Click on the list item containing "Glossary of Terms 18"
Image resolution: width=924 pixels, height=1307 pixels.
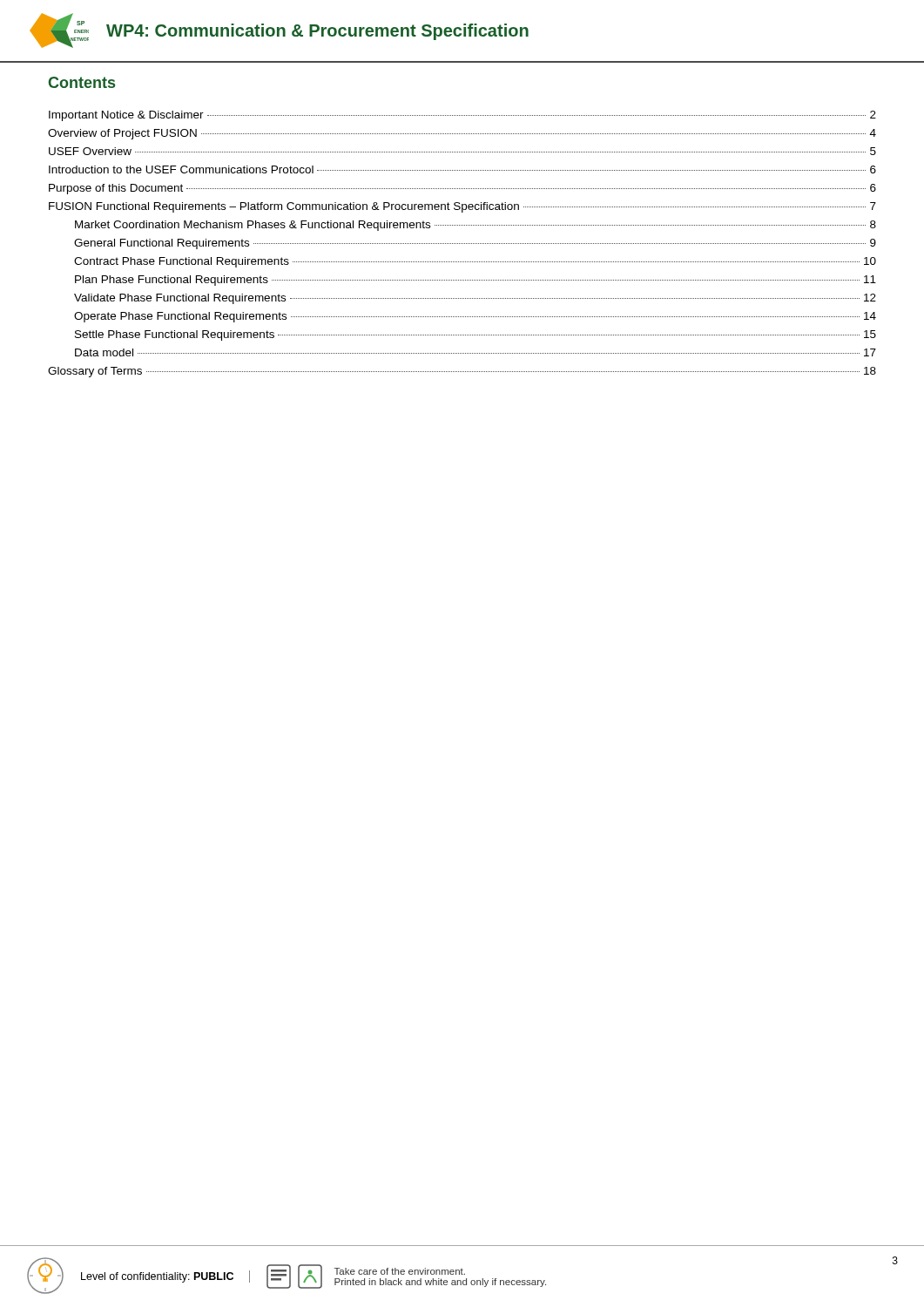[x=462, y=371]
